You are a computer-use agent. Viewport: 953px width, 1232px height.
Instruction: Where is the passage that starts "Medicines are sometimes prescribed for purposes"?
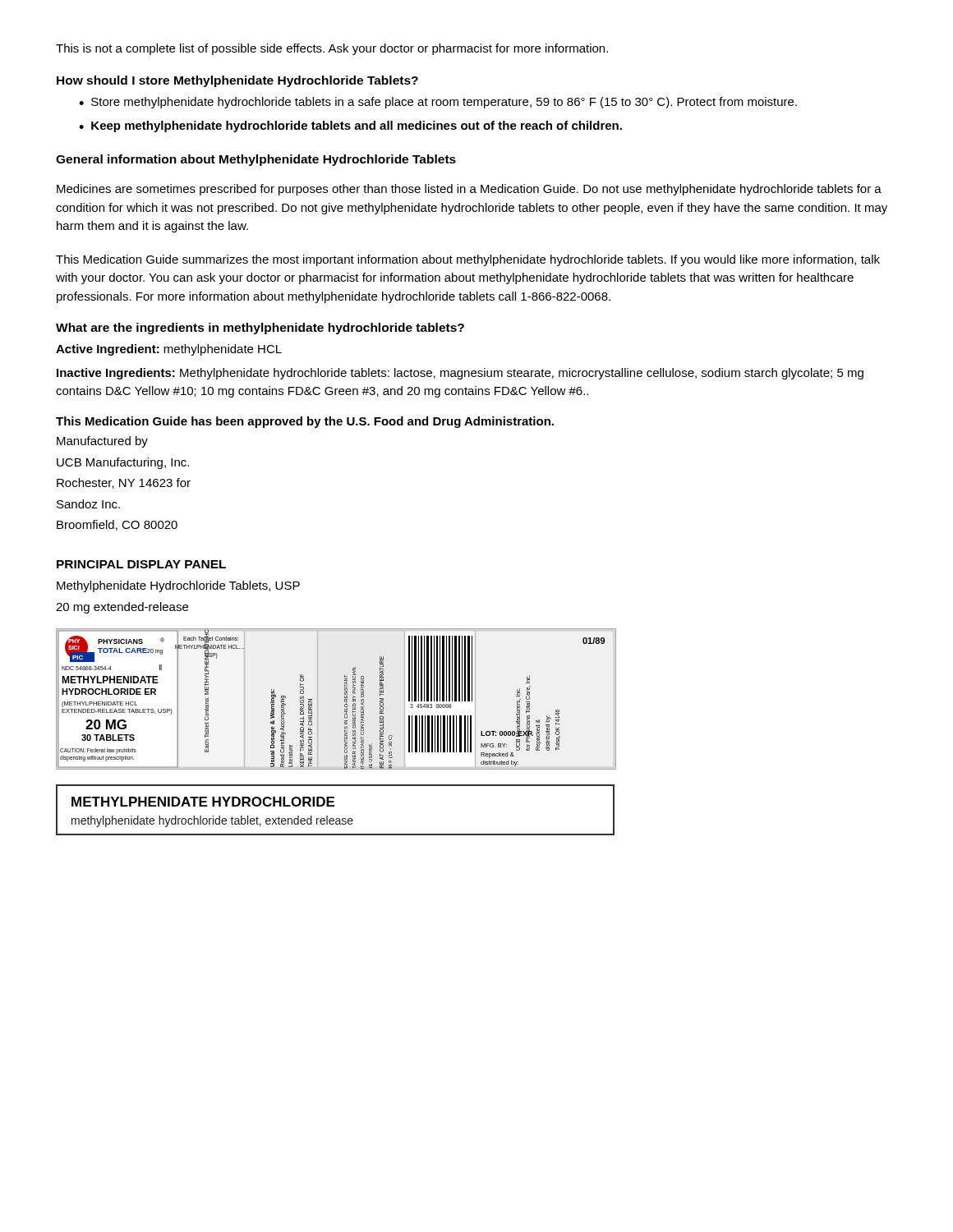[x=472, y=207]
